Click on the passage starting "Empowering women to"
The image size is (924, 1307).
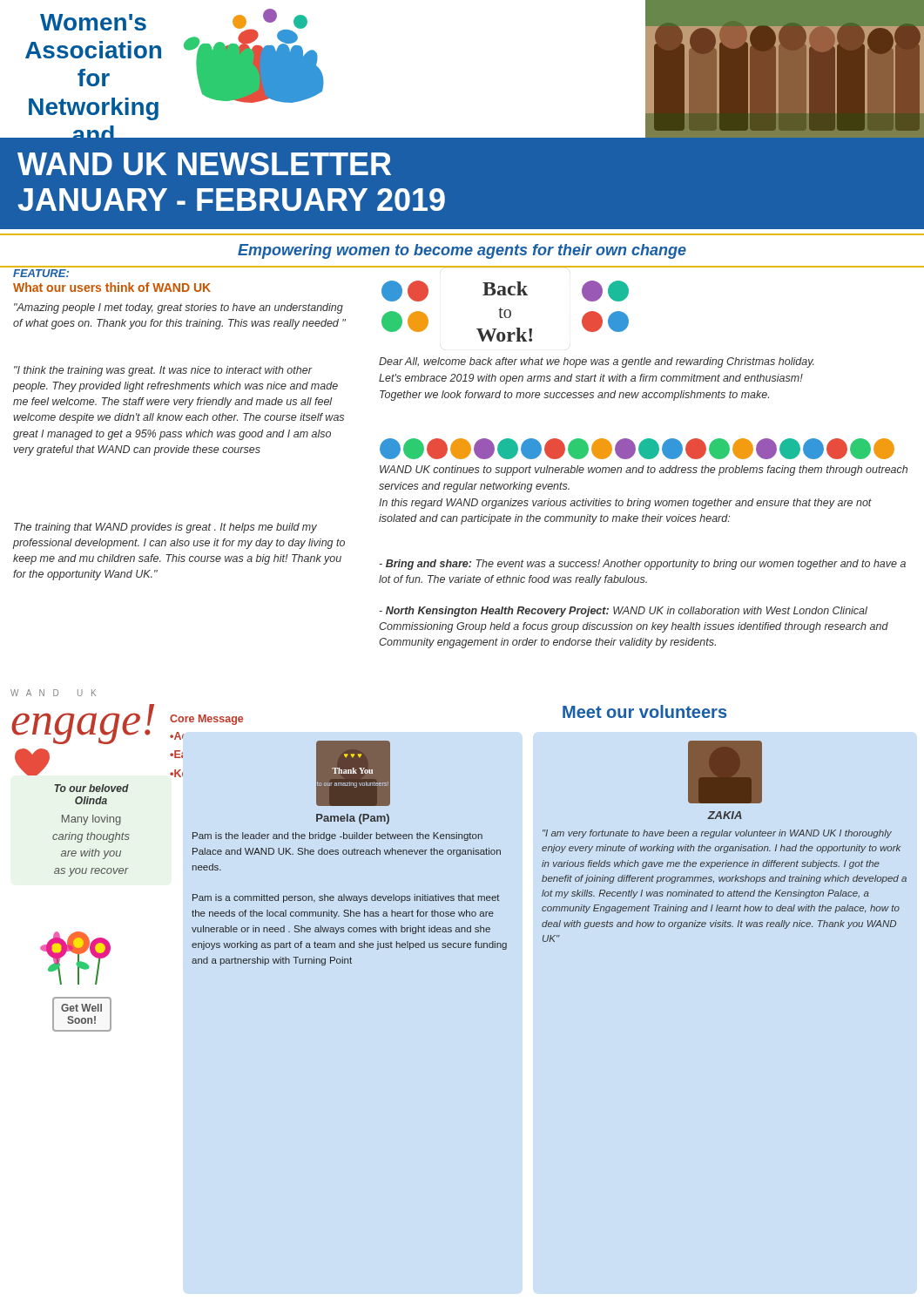[x=462, y=250]
